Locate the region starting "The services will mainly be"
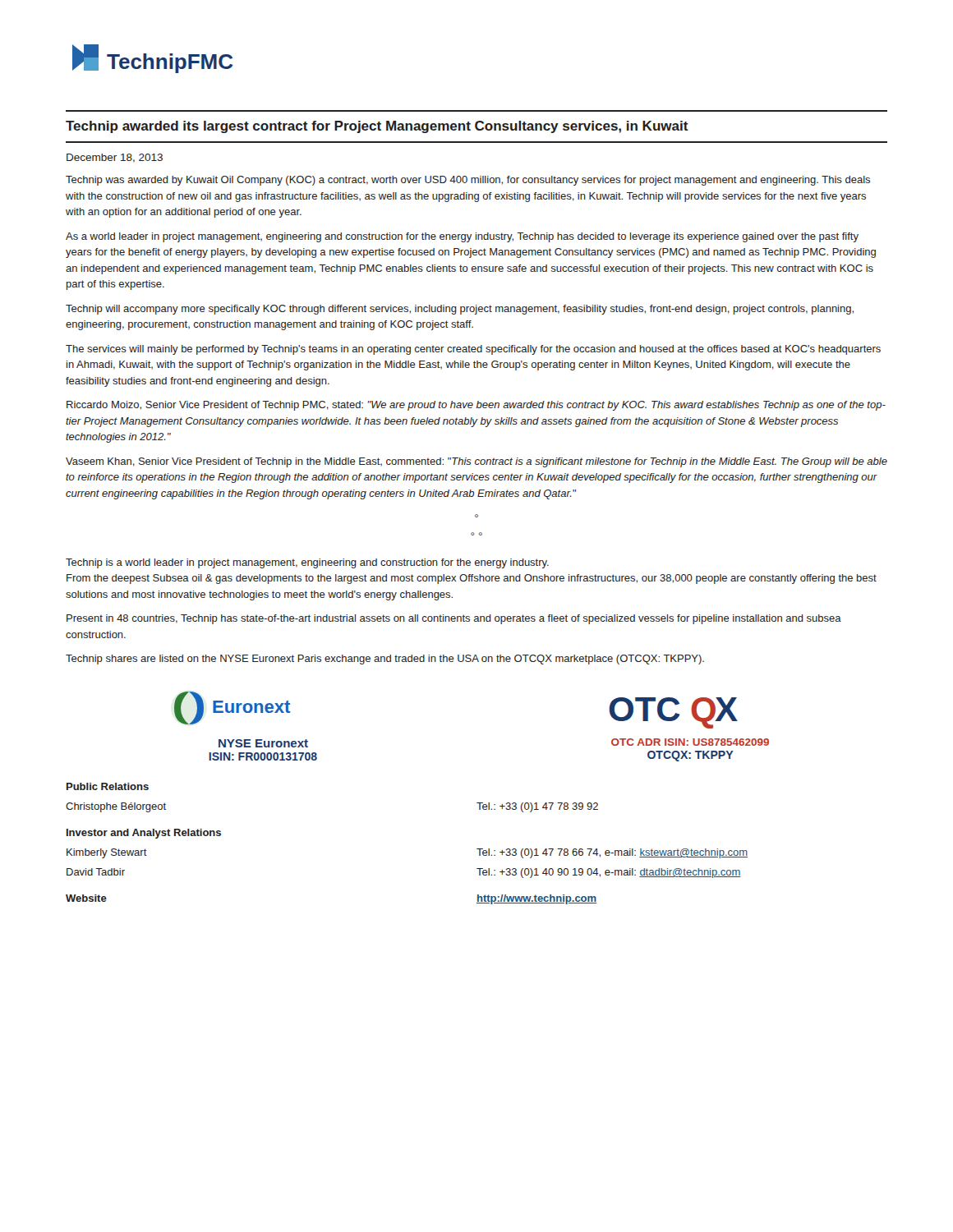 [x=473, y=364]
